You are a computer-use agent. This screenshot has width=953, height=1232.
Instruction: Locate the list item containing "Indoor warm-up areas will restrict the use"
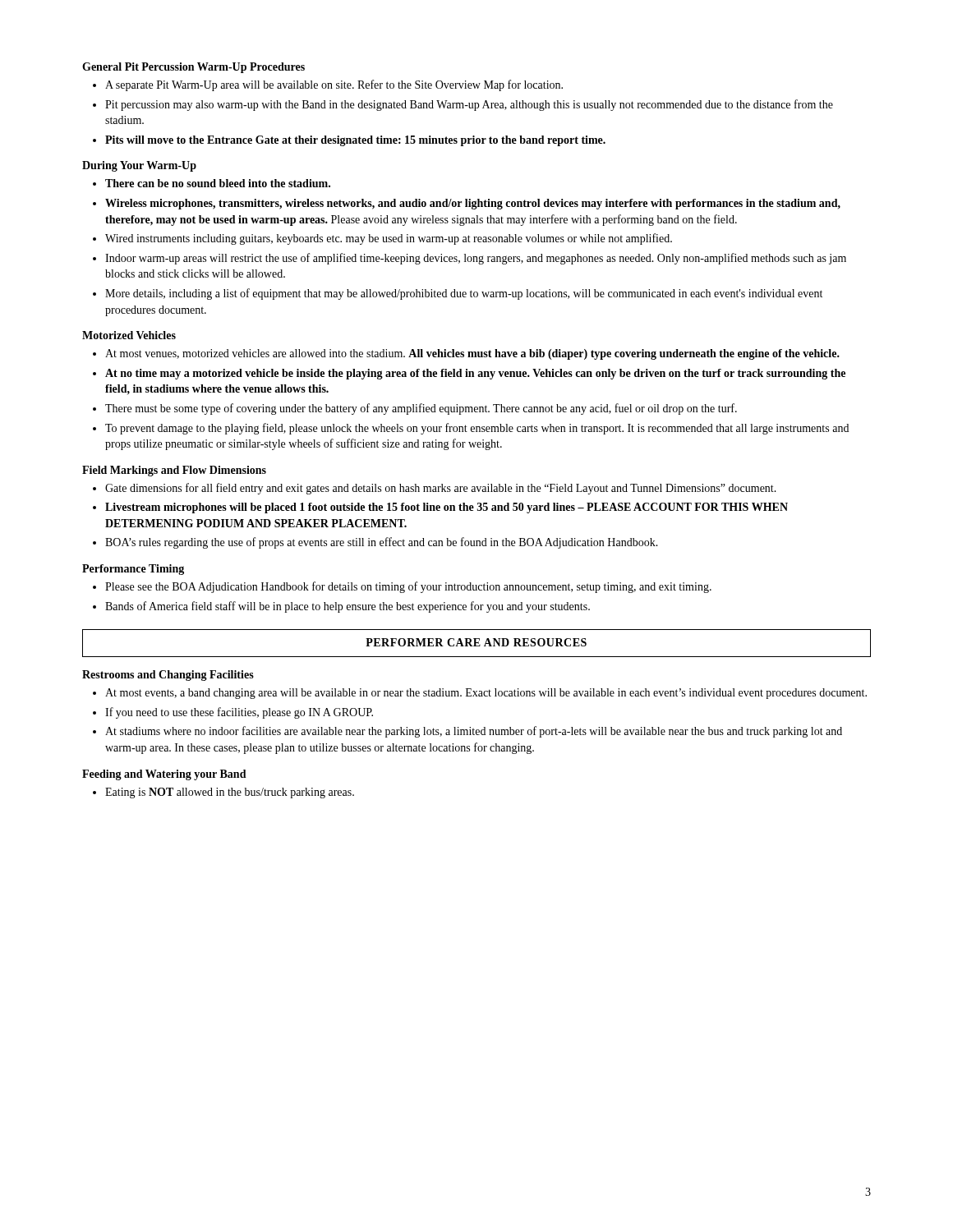pyautogui.click(x=476, y=266)
